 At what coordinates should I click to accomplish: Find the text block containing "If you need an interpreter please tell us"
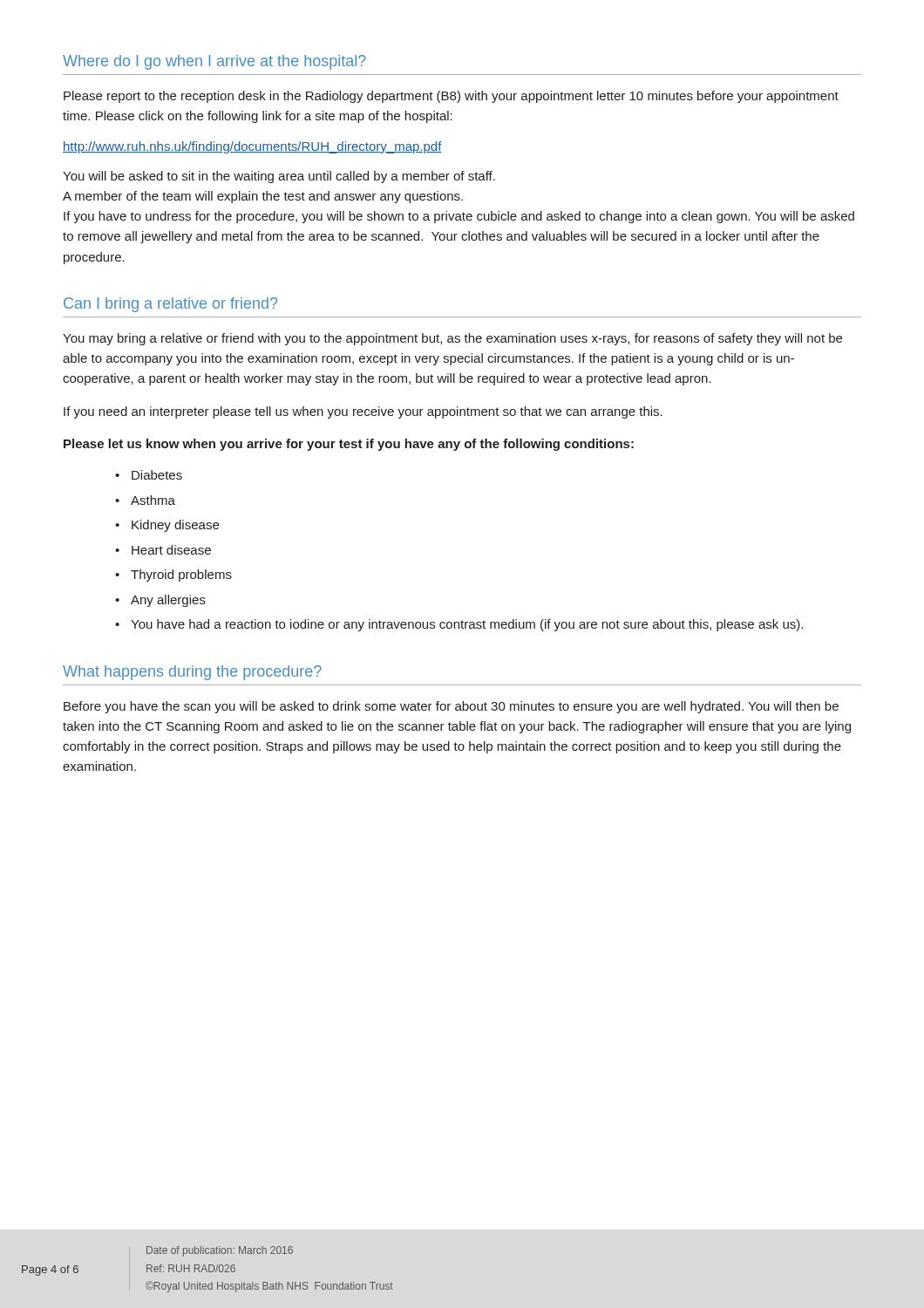[363, 411]
